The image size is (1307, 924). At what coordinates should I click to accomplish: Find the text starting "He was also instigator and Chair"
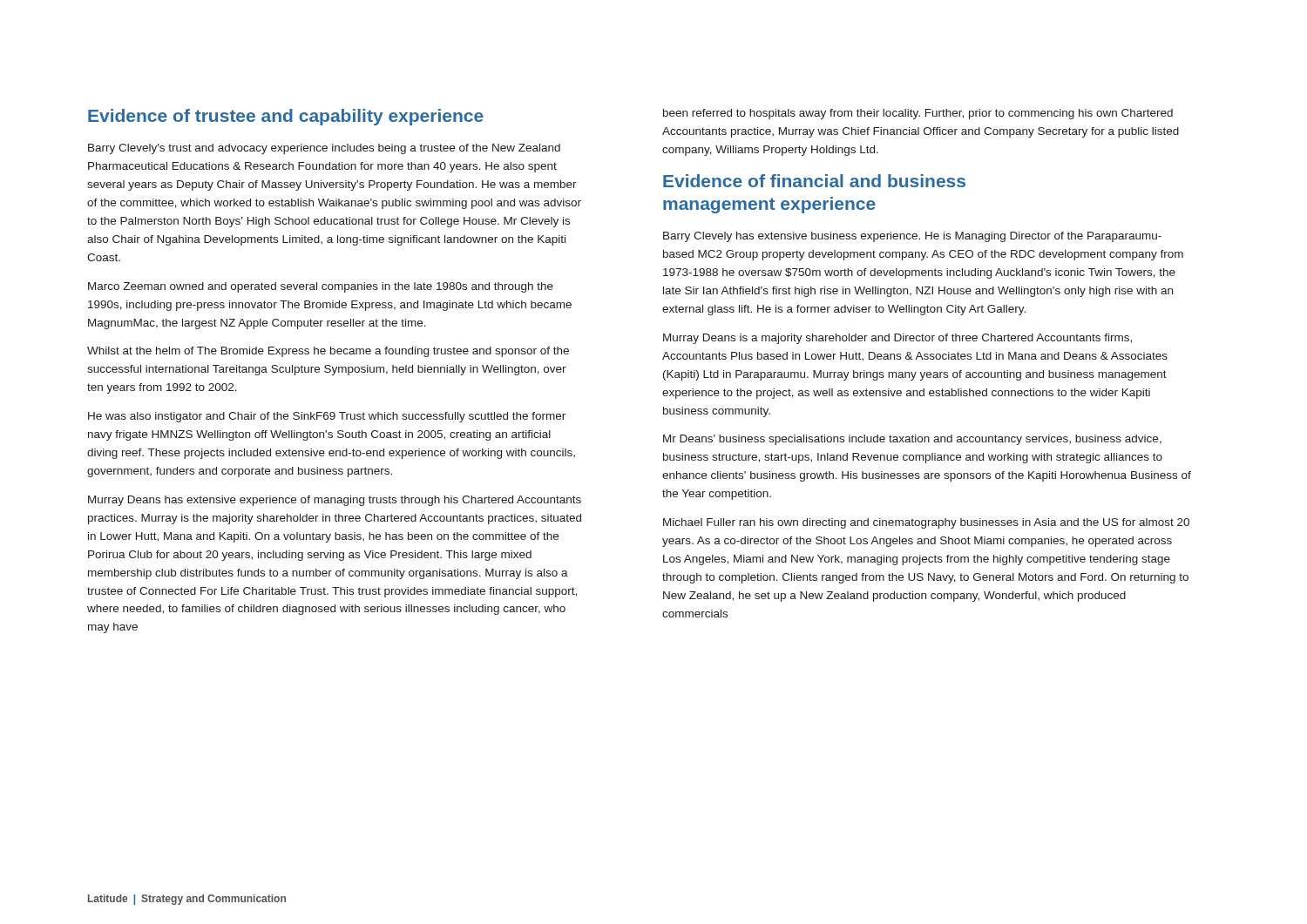336,444
